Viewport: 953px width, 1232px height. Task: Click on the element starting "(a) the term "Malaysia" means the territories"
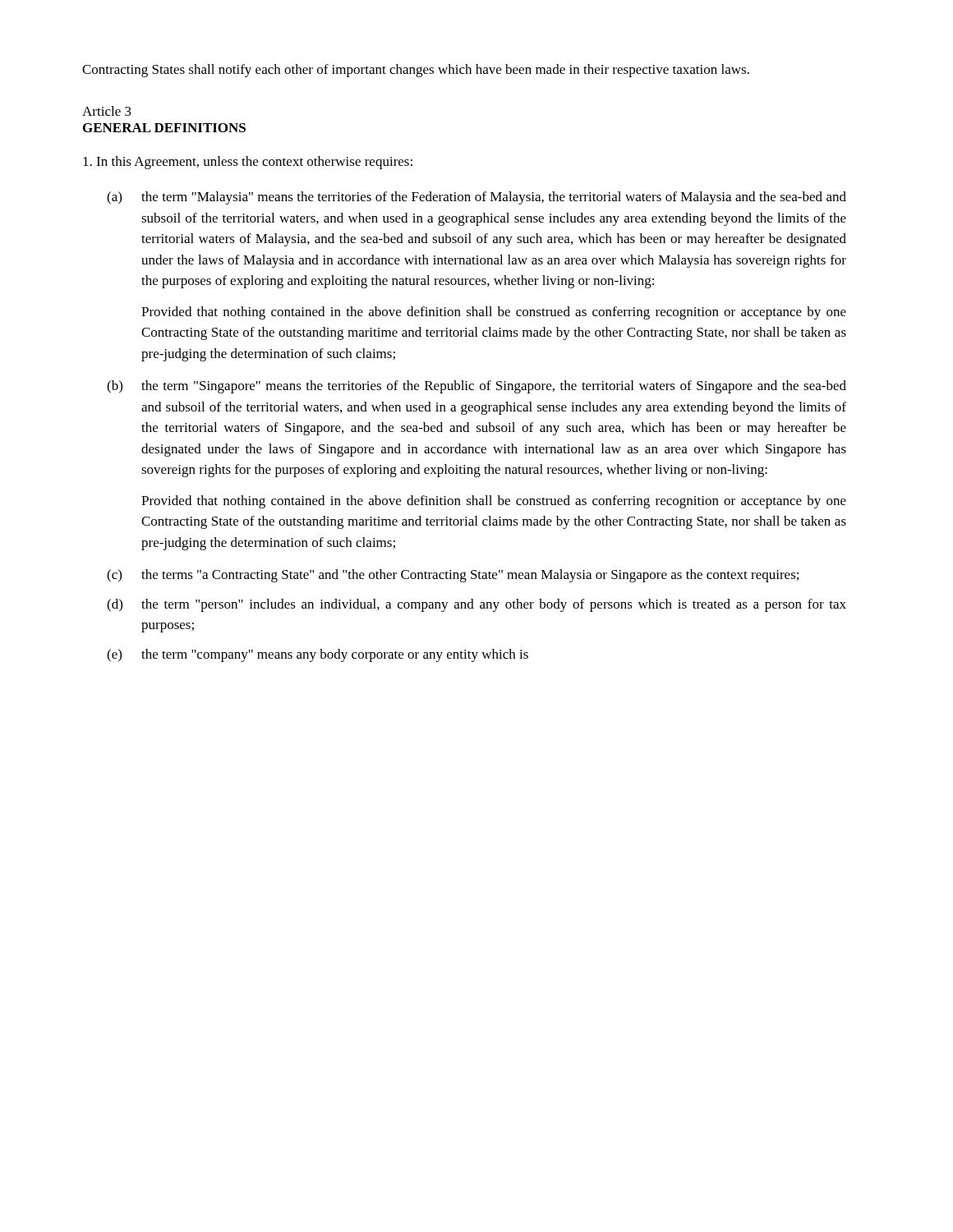click(x=464, y=275)
